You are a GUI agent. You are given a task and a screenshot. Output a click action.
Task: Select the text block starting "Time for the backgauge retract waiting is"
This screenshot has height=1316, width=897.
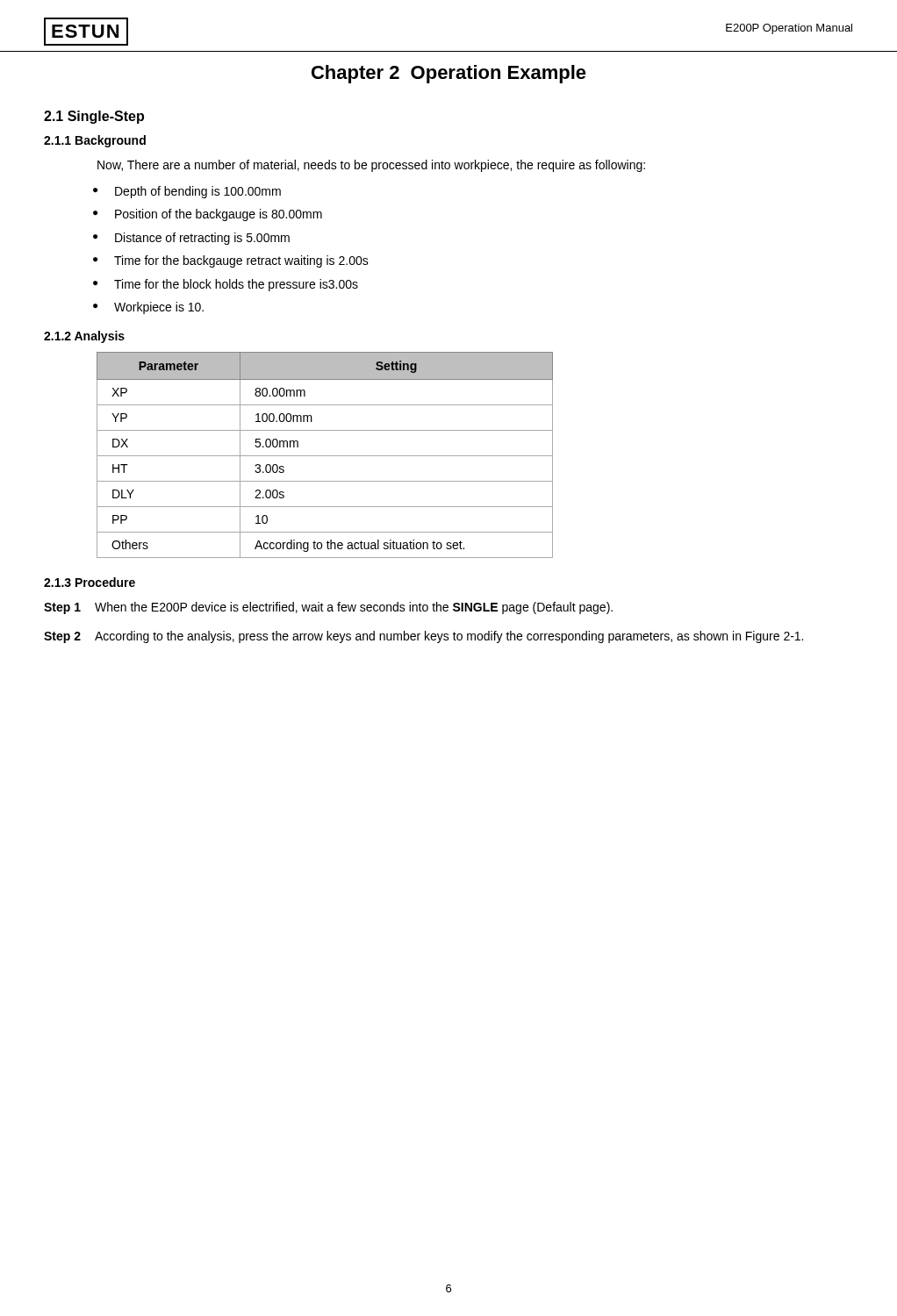[x=241, y=261]
